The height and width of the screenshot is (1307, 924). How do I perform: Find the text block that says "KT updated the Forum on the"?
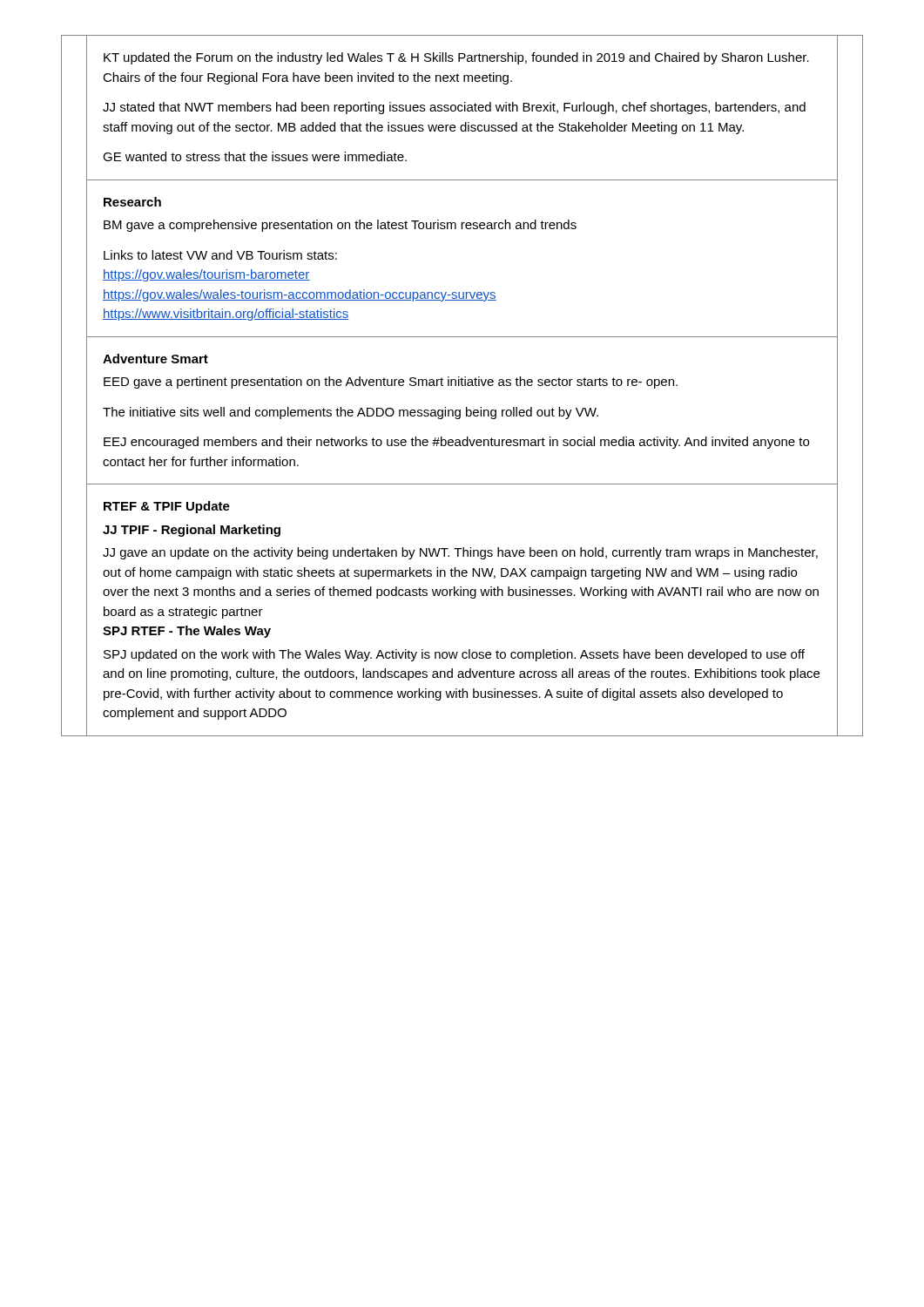pos(462,107)
